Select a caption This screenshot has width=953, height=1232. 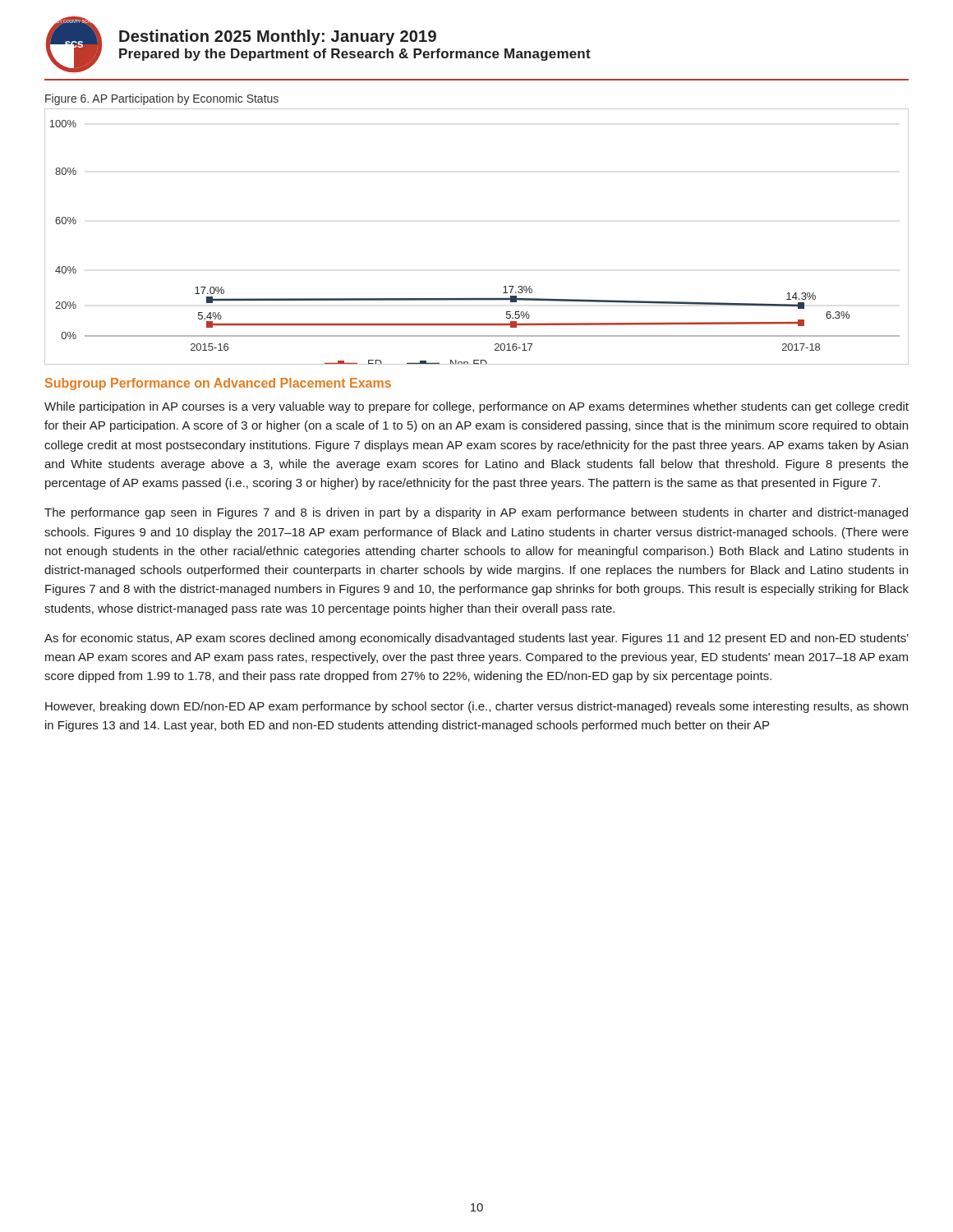(162, 99)
